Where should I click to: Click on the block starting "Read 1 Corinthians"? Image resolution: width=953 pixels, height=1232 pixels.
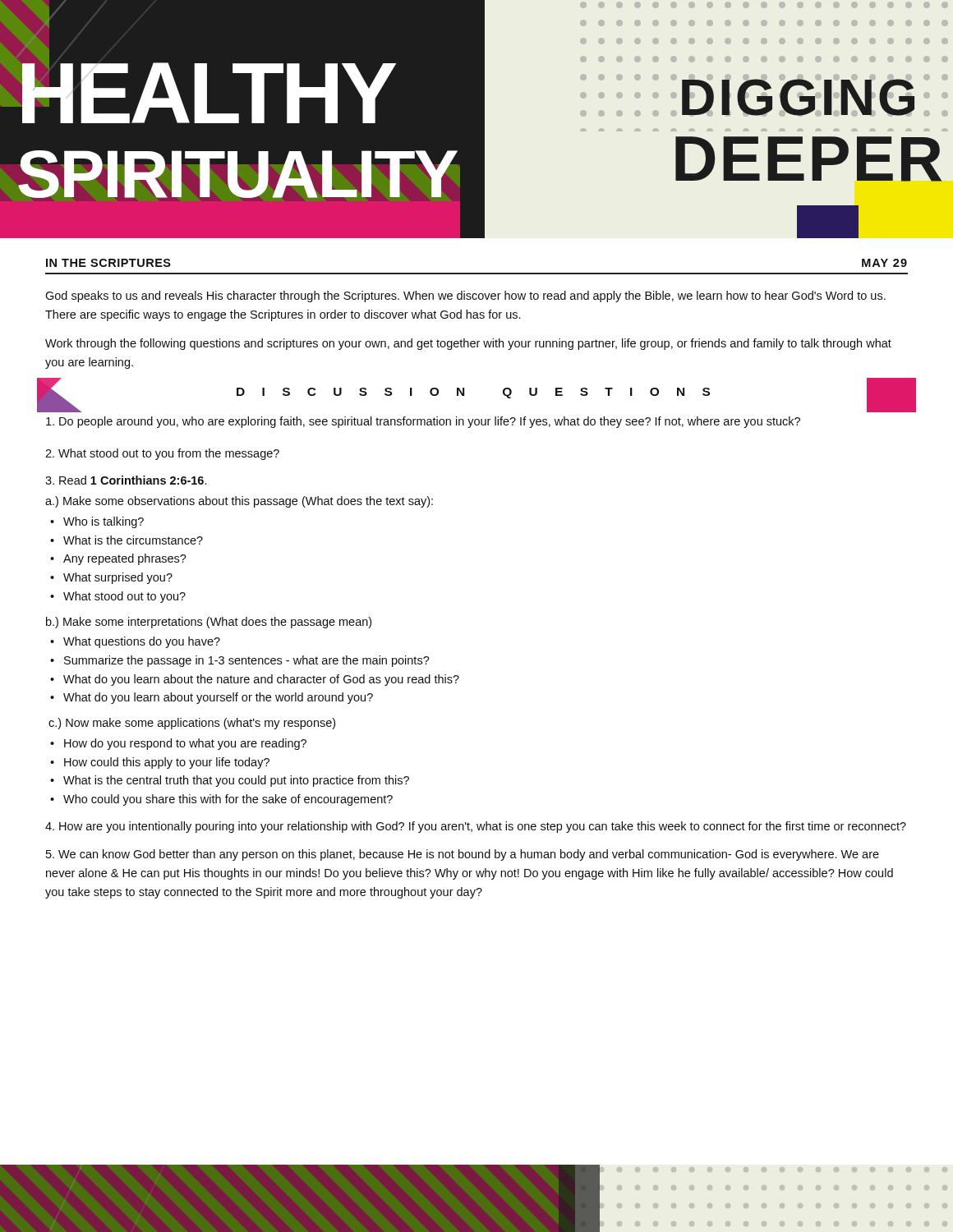tap(126, 480)
